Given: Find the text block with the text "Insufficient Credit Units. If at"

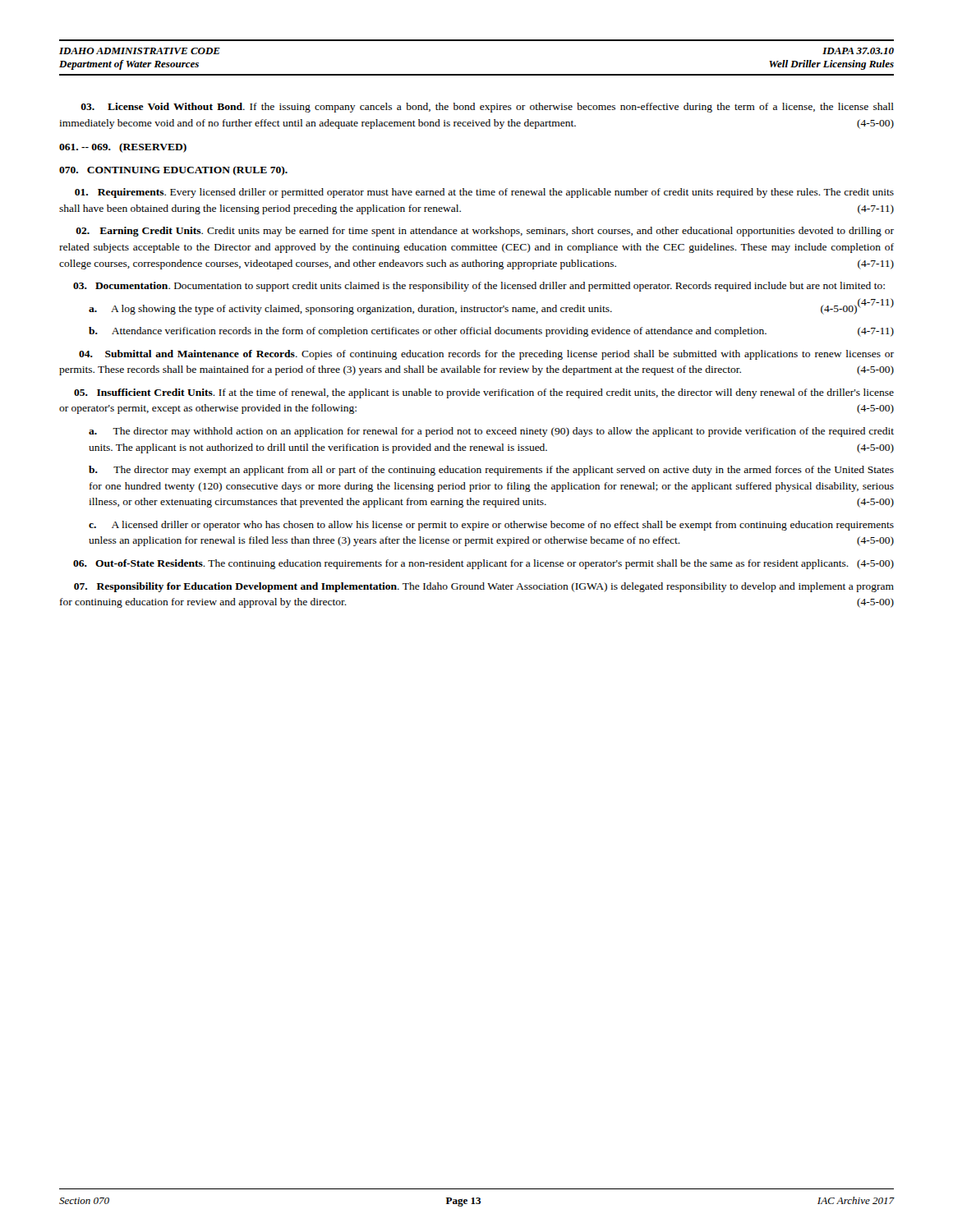Looking at the screenshot, I should 476,401.
